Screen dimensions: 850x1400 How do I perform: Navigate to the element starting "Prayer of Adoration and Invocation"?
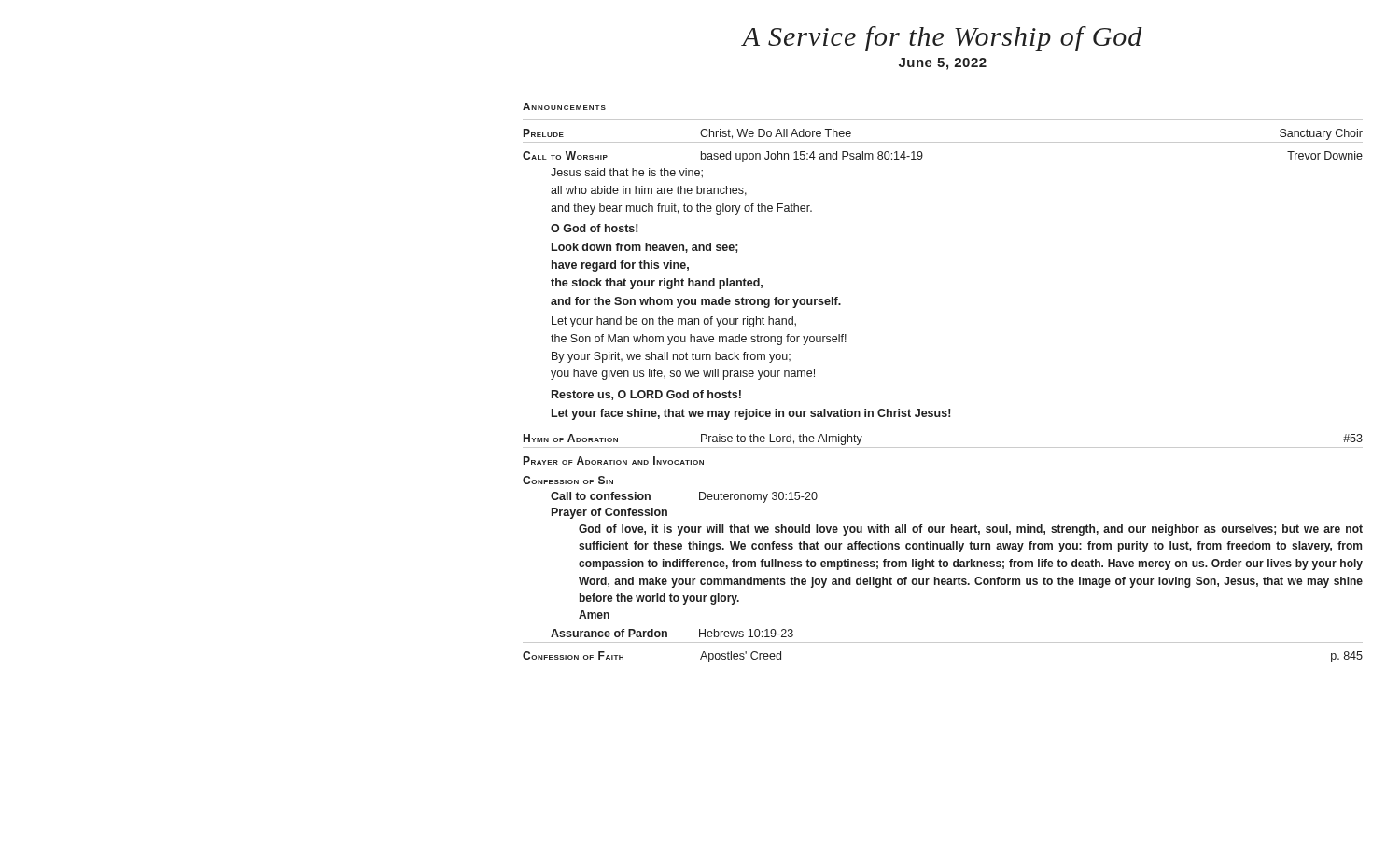point(614,461)
